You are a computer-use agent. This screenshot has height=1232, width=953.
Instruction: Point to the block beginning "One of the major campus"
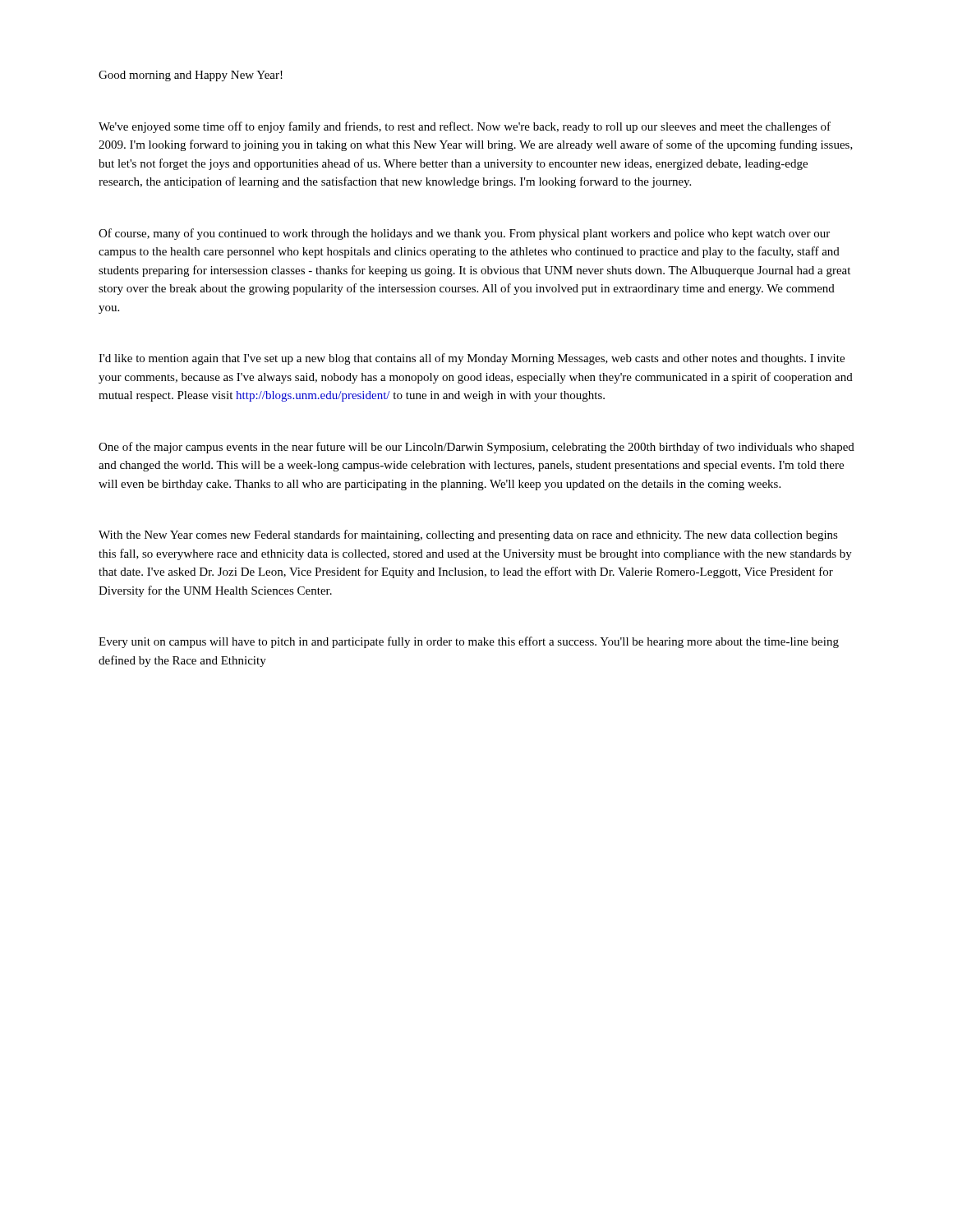(x=476, y=465)
